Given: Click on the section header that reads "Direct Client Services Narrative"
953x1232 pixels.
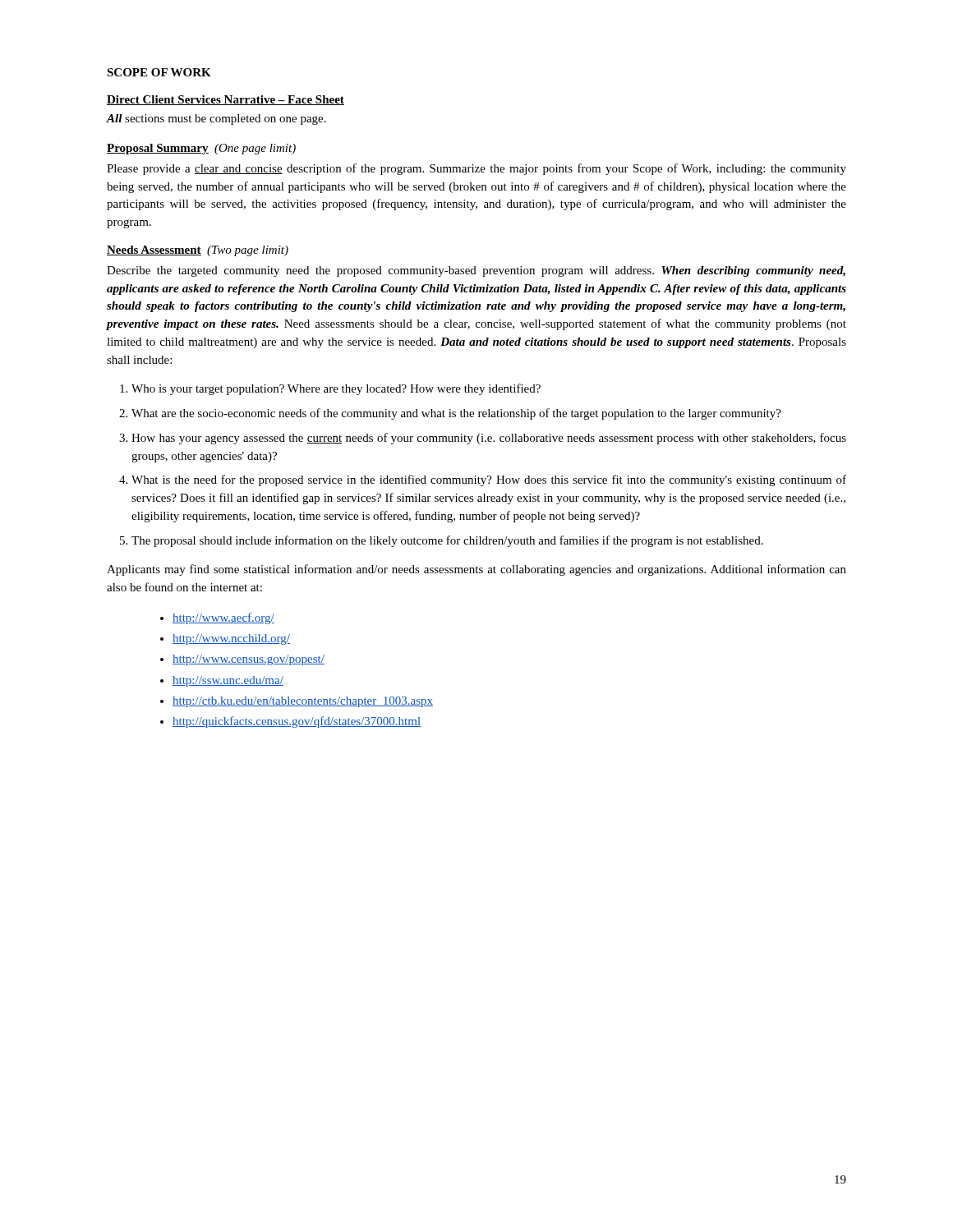Looking at the screenshot, I should pyautogui.click(x=225, y=99).
